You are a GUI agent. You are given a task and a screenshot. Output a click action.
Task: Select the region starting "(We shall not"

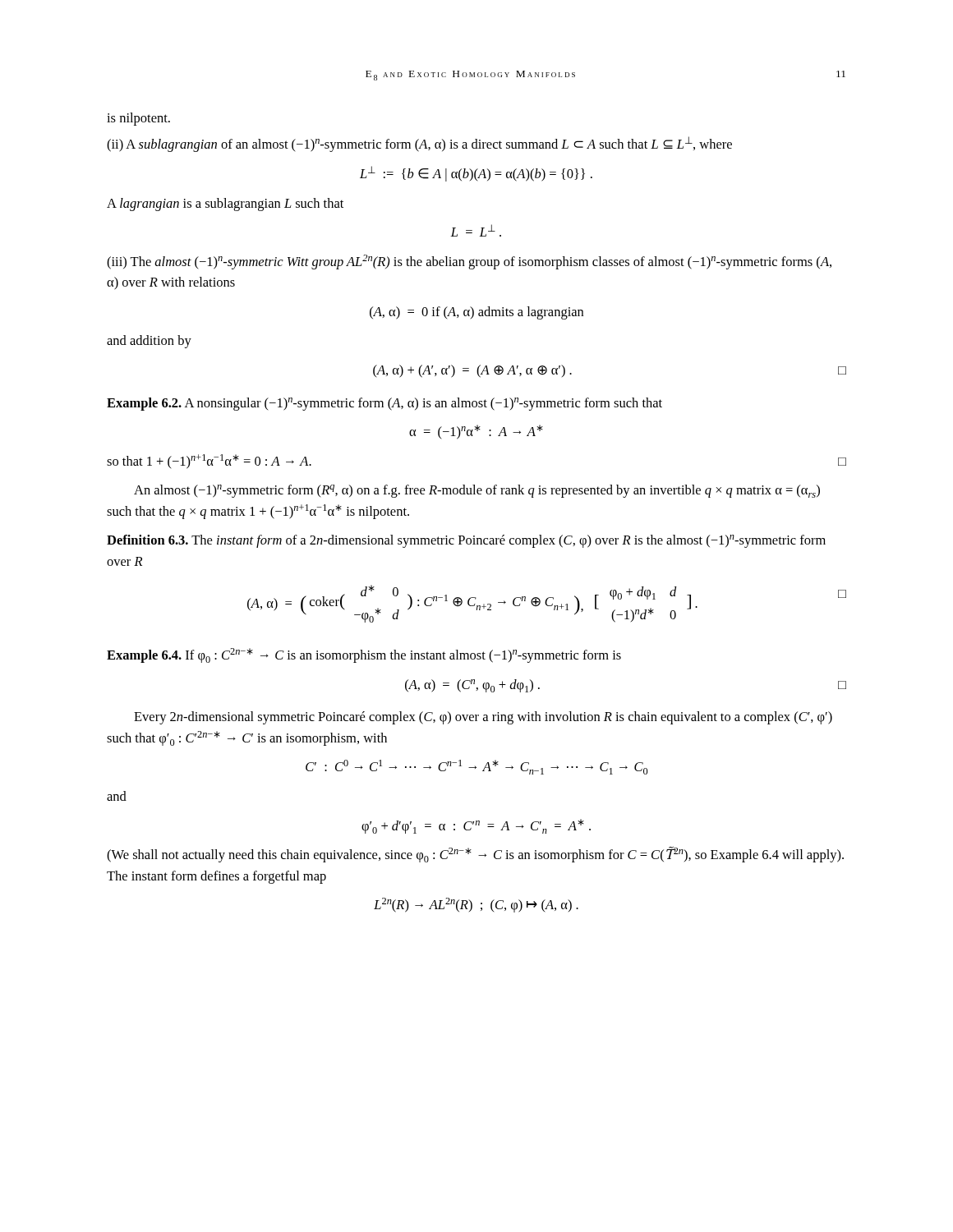pos(476,864)
